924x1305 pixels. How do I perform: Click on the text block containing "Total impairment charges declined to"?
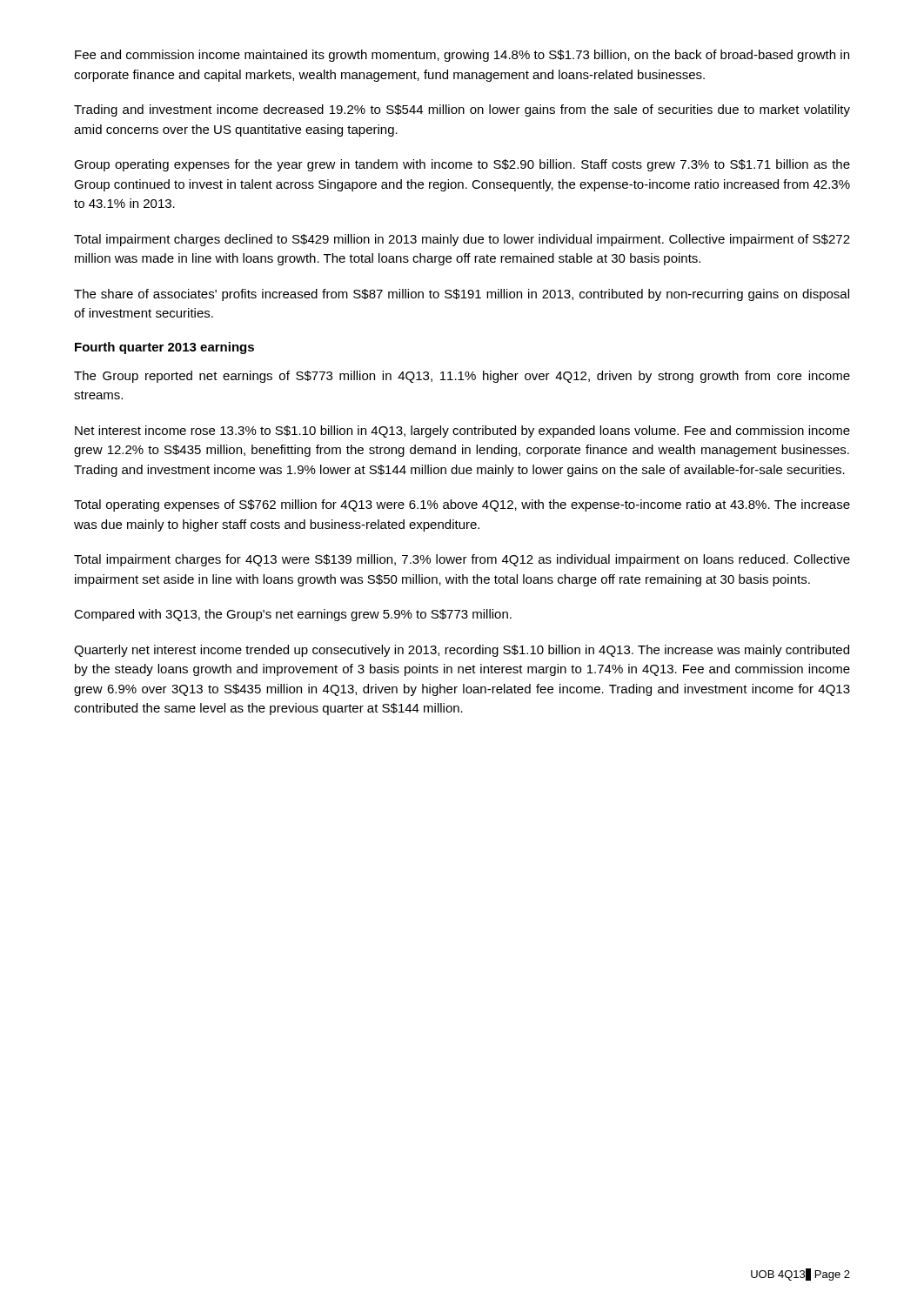pos(462,248)
